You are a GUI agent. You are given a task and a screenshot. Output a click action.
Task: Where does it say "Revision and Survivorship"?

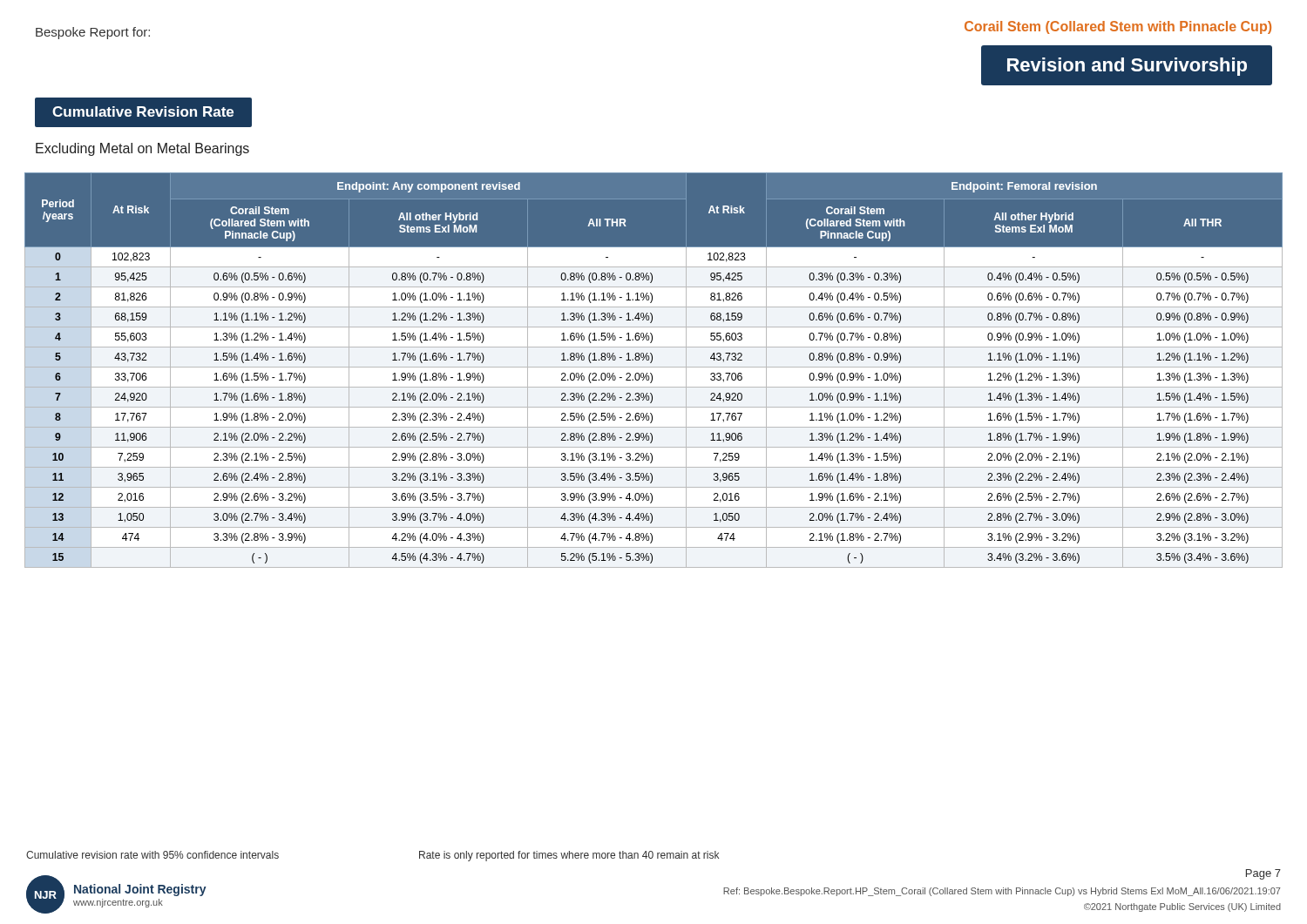click(x=1127, y=65)
